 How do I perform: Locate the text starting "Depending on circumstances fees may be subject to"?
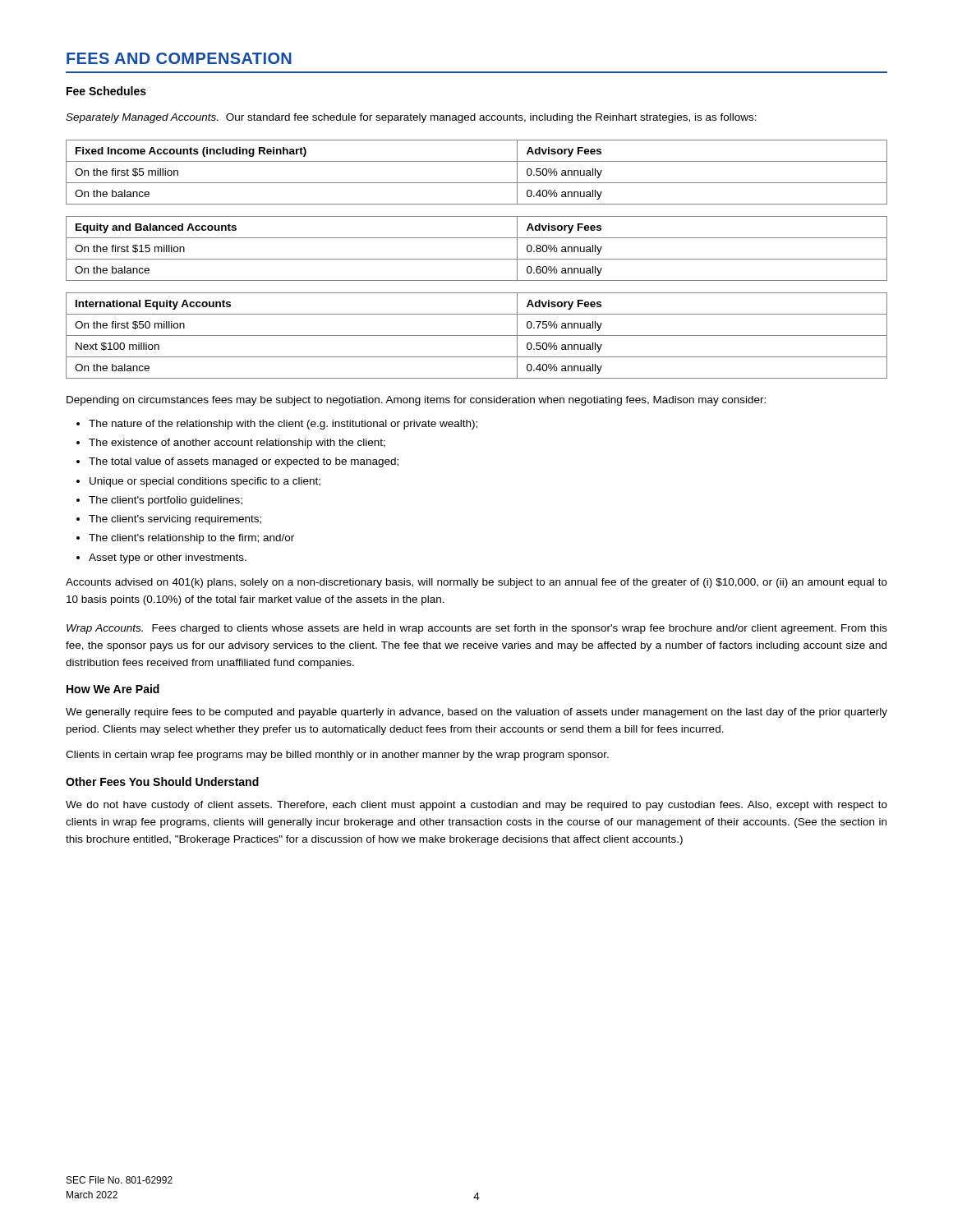click(x=416, y=400)
